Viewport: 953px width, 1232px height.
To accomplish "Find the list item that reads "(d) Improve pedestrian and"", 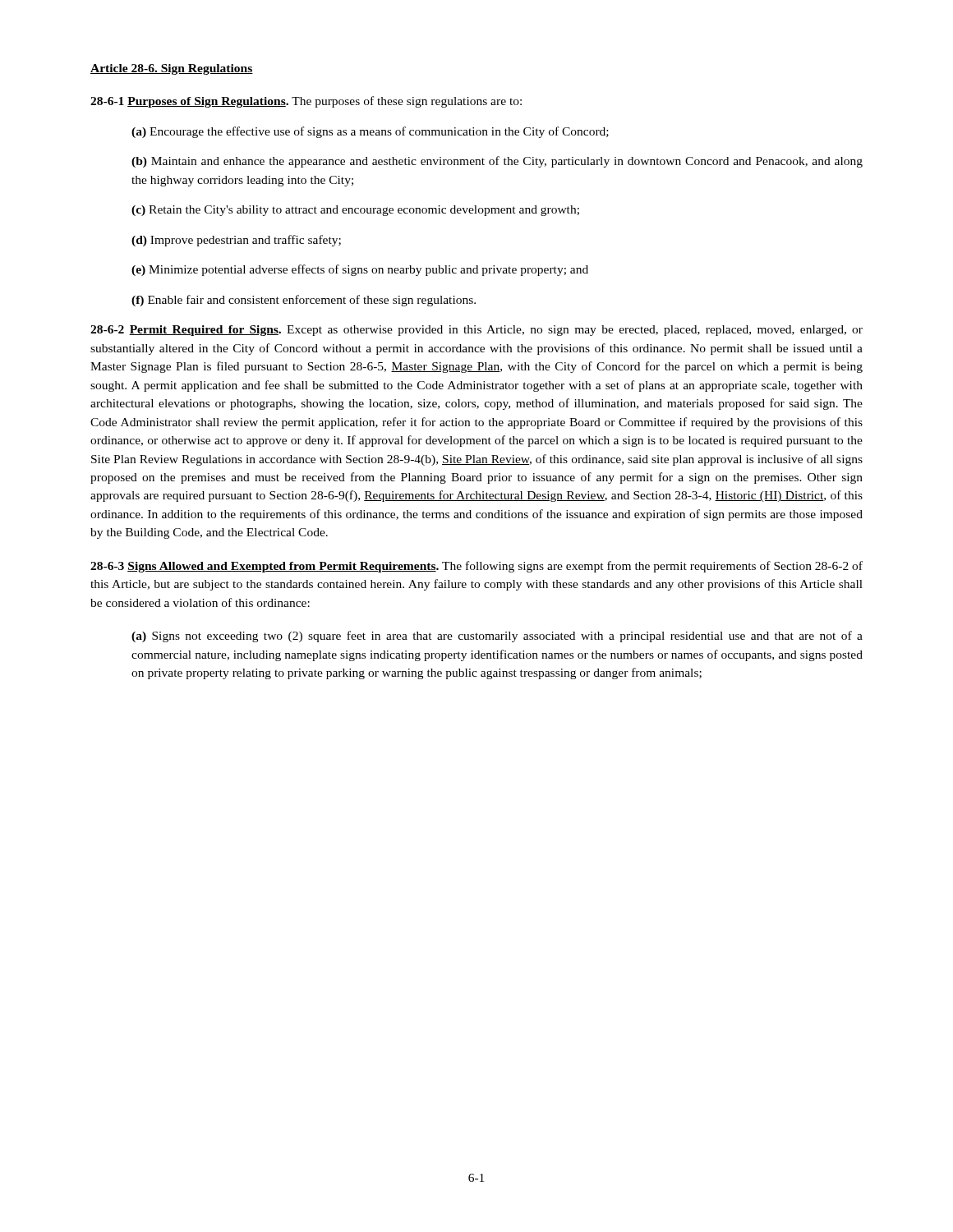I will [x=237, y=239].
